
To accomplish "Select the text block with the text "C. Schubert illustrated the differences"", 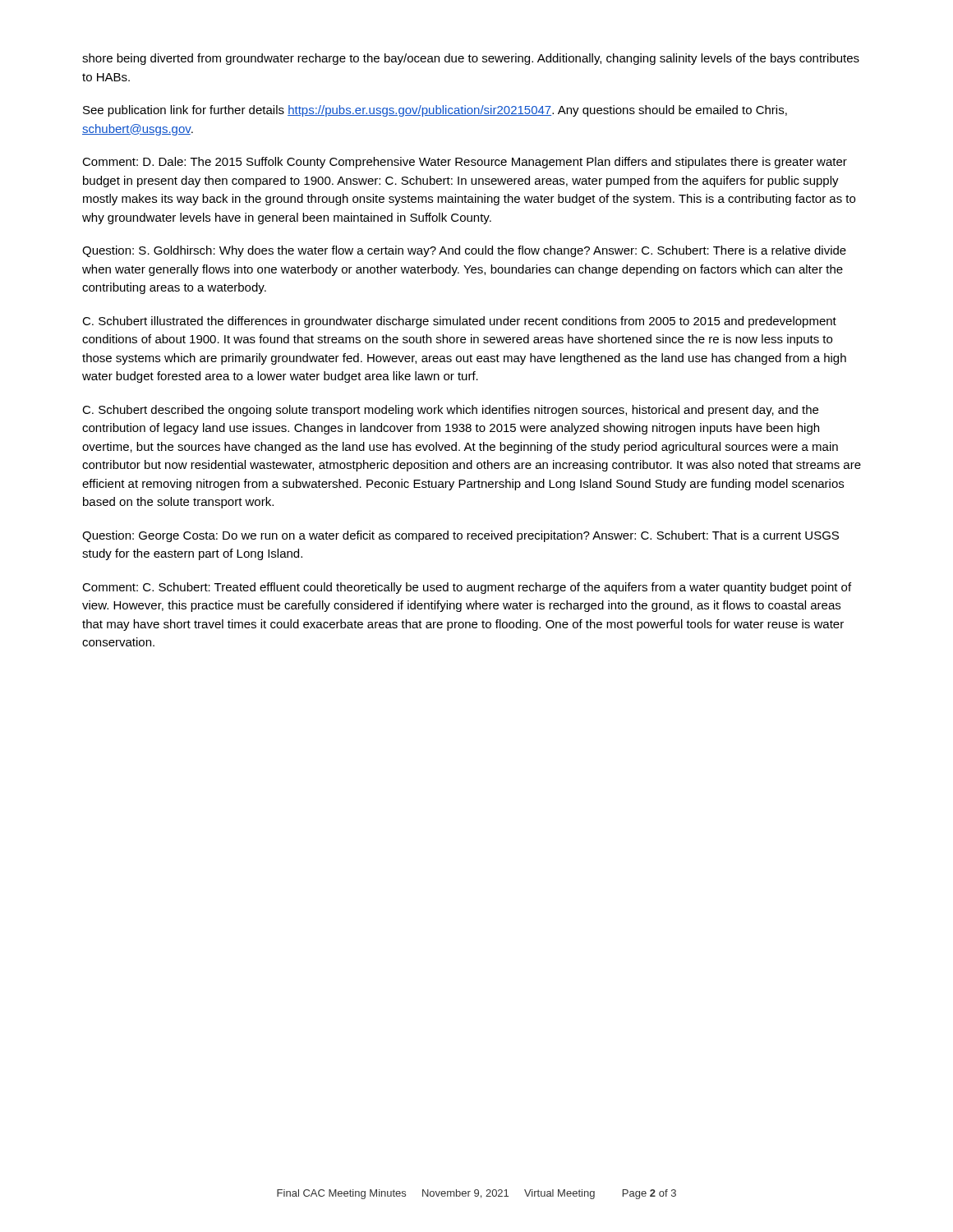I will 464,348.
